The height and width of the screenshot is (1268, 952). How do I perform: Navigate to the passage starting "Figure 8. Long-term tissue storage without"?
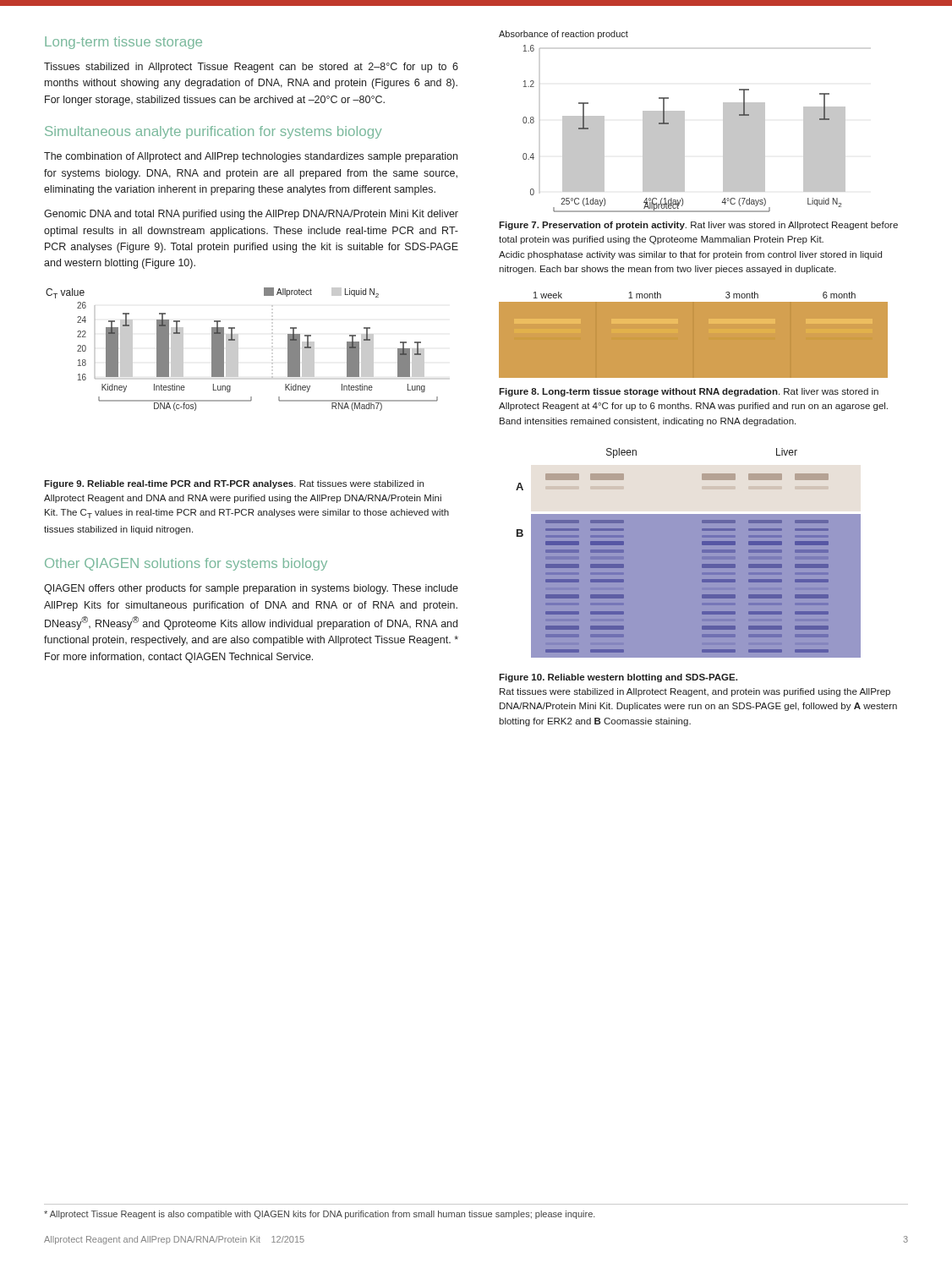pyautogui.click(x=694, y=406)
